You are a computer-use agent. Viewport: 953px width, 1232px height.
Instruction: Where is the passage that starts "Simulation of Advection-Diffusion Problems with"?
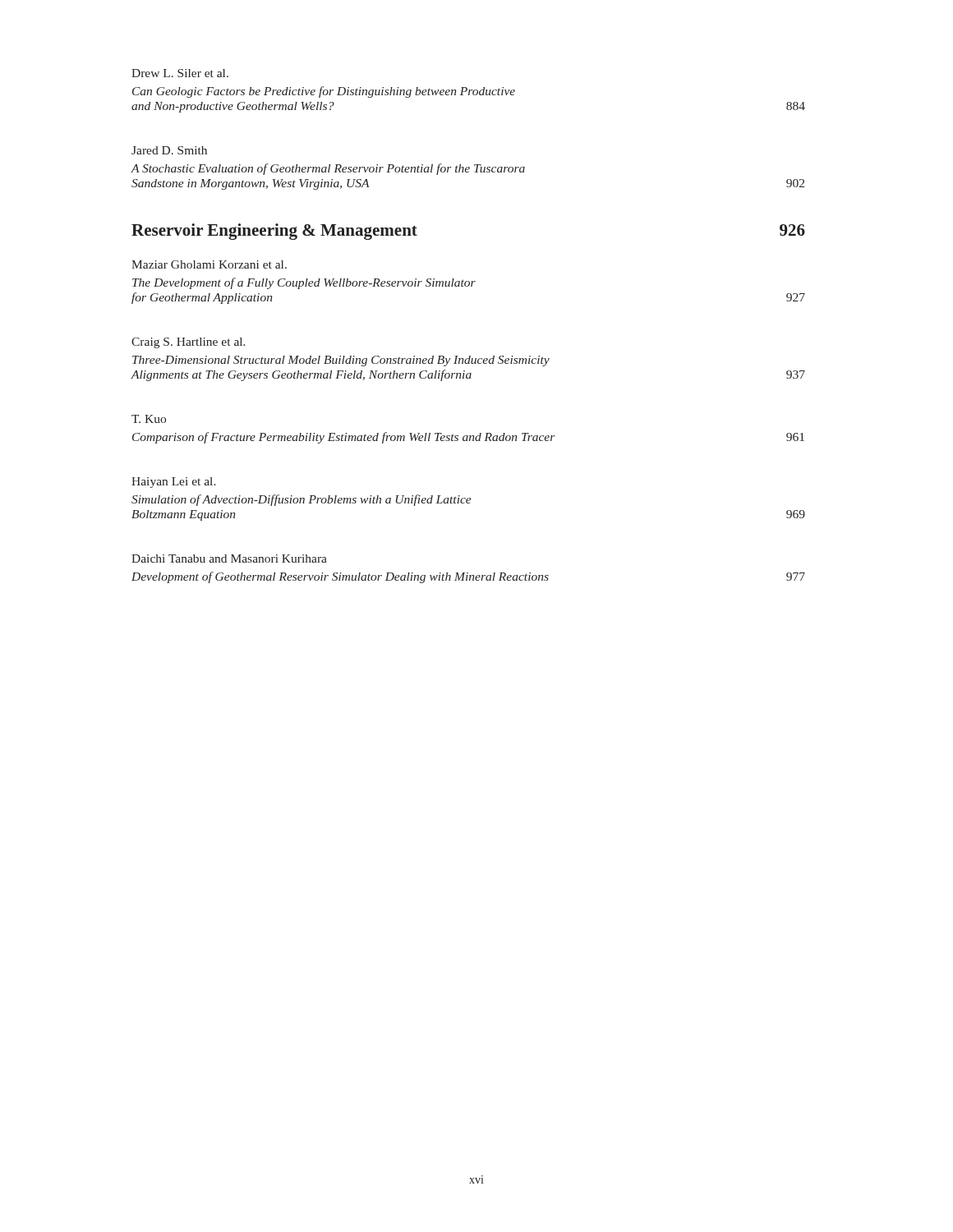point(301,506)
